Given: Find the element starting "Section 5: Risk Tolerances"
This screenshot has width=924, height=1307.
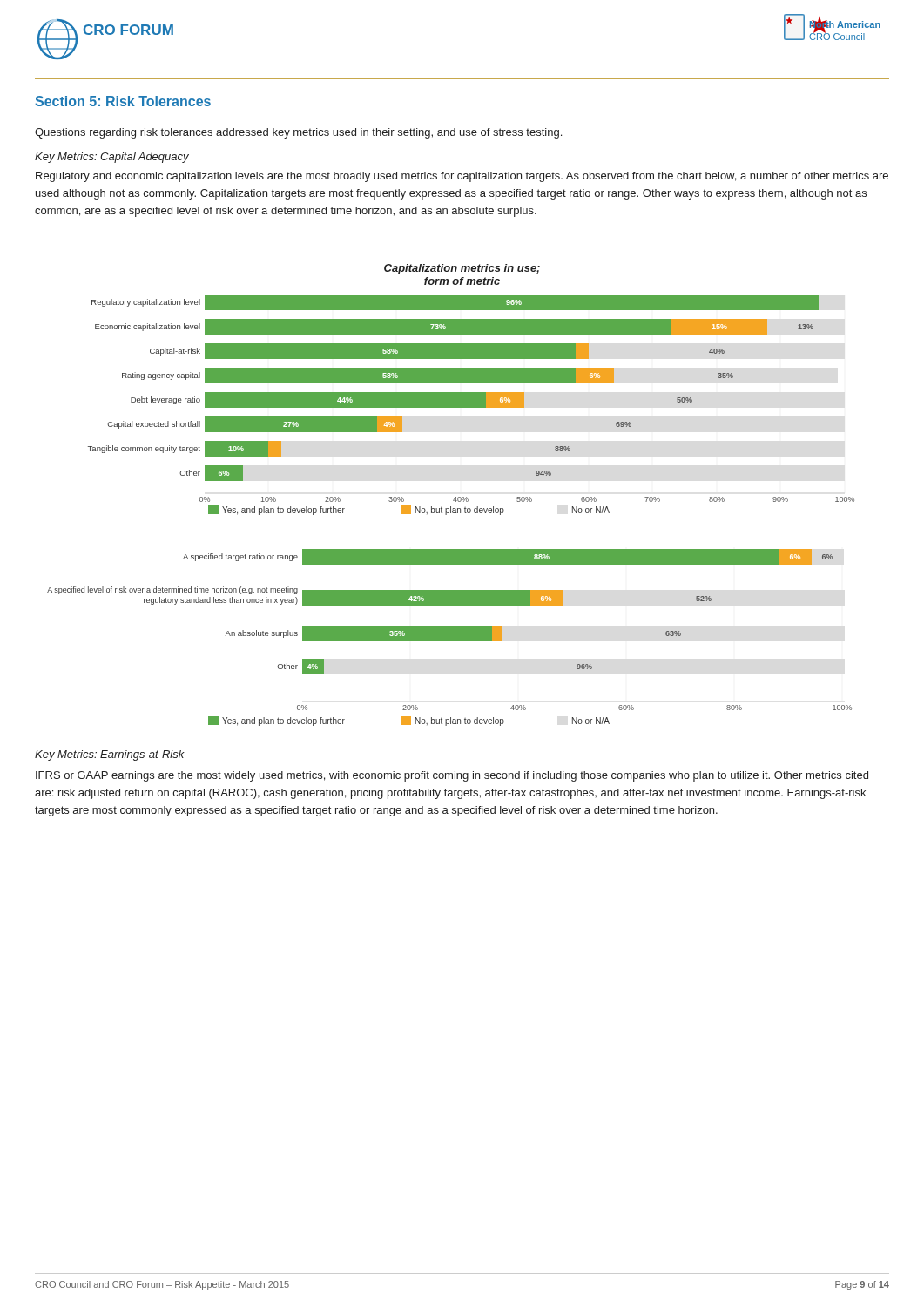Looking at the screenshot, I should click(123, 101).
